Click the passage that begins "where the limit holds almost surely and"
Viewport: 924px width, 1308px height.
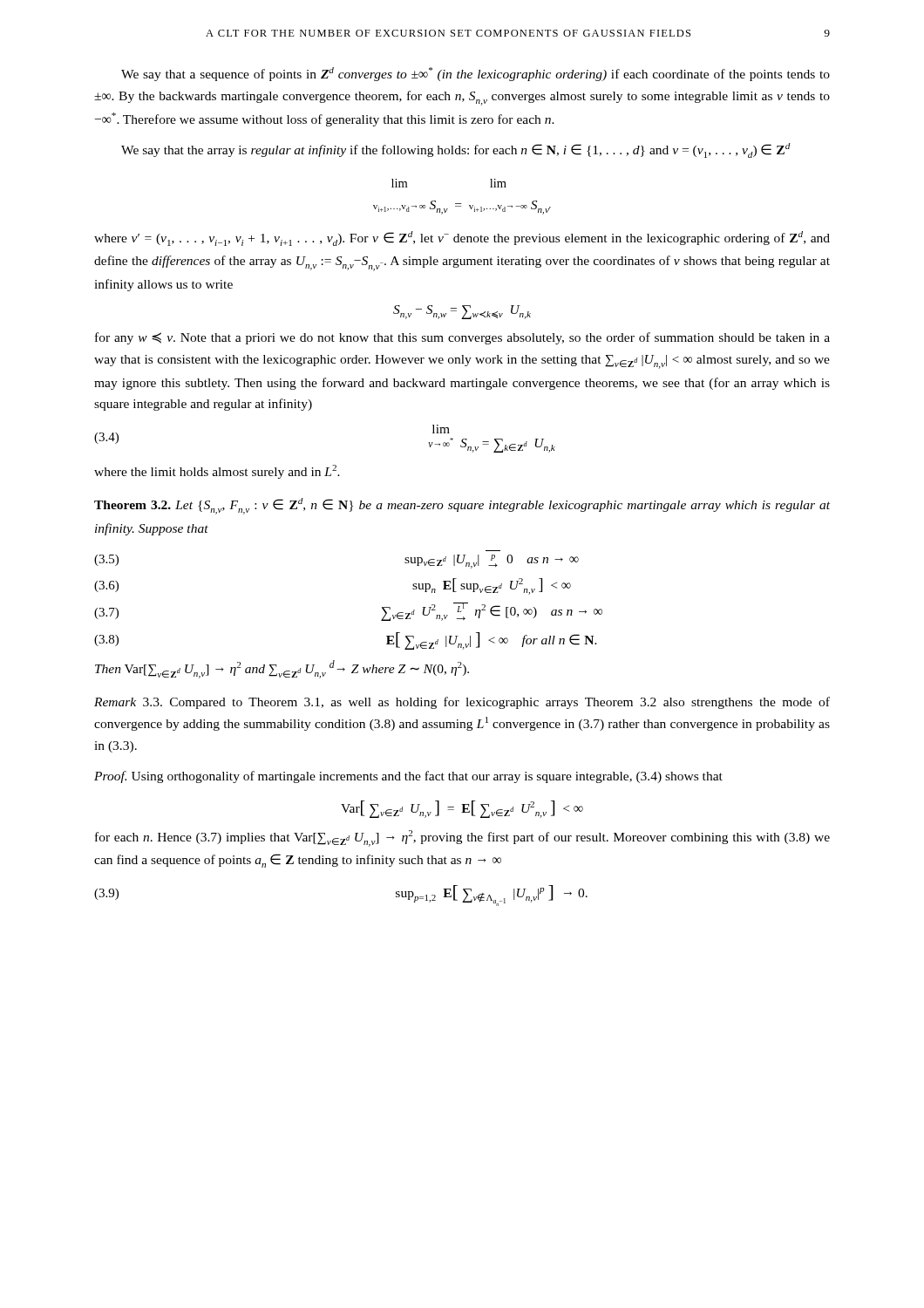(217, 472)
